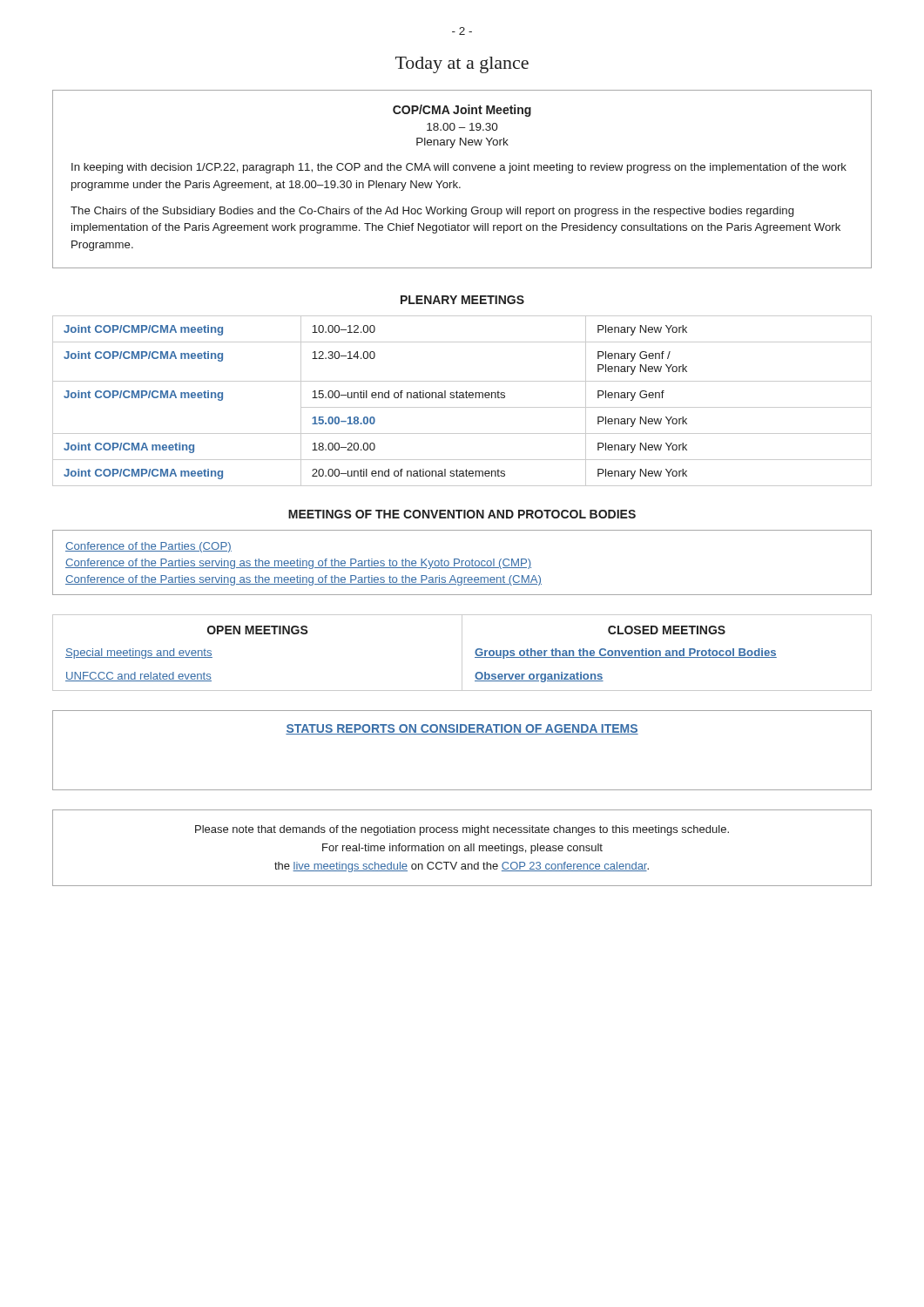Viewport: 924px width, 1307px height.
Task: Point to the text starting "Please note that demands"
Action: (x=462, y=847)
